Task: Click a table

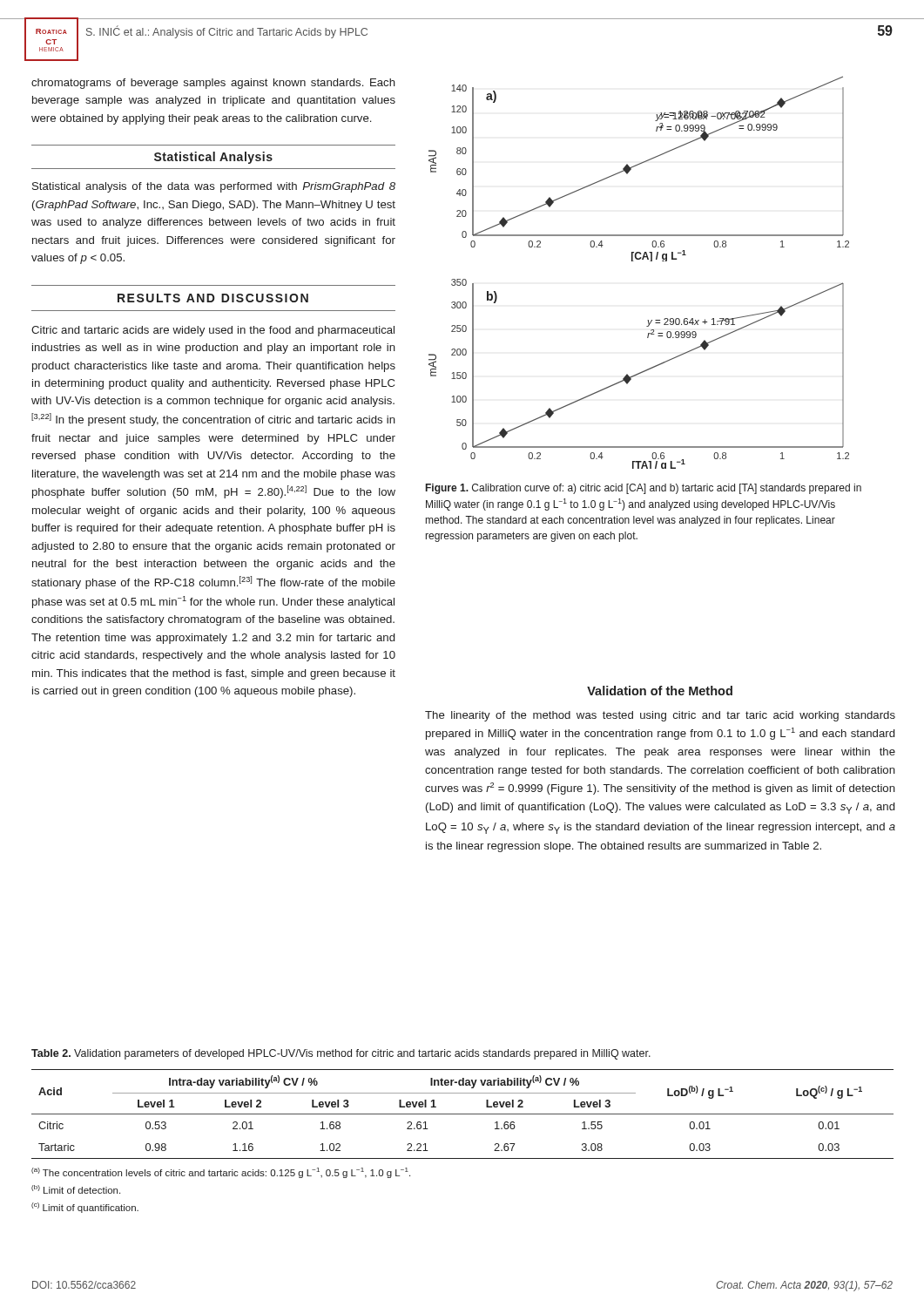Action: [462, 1114]
